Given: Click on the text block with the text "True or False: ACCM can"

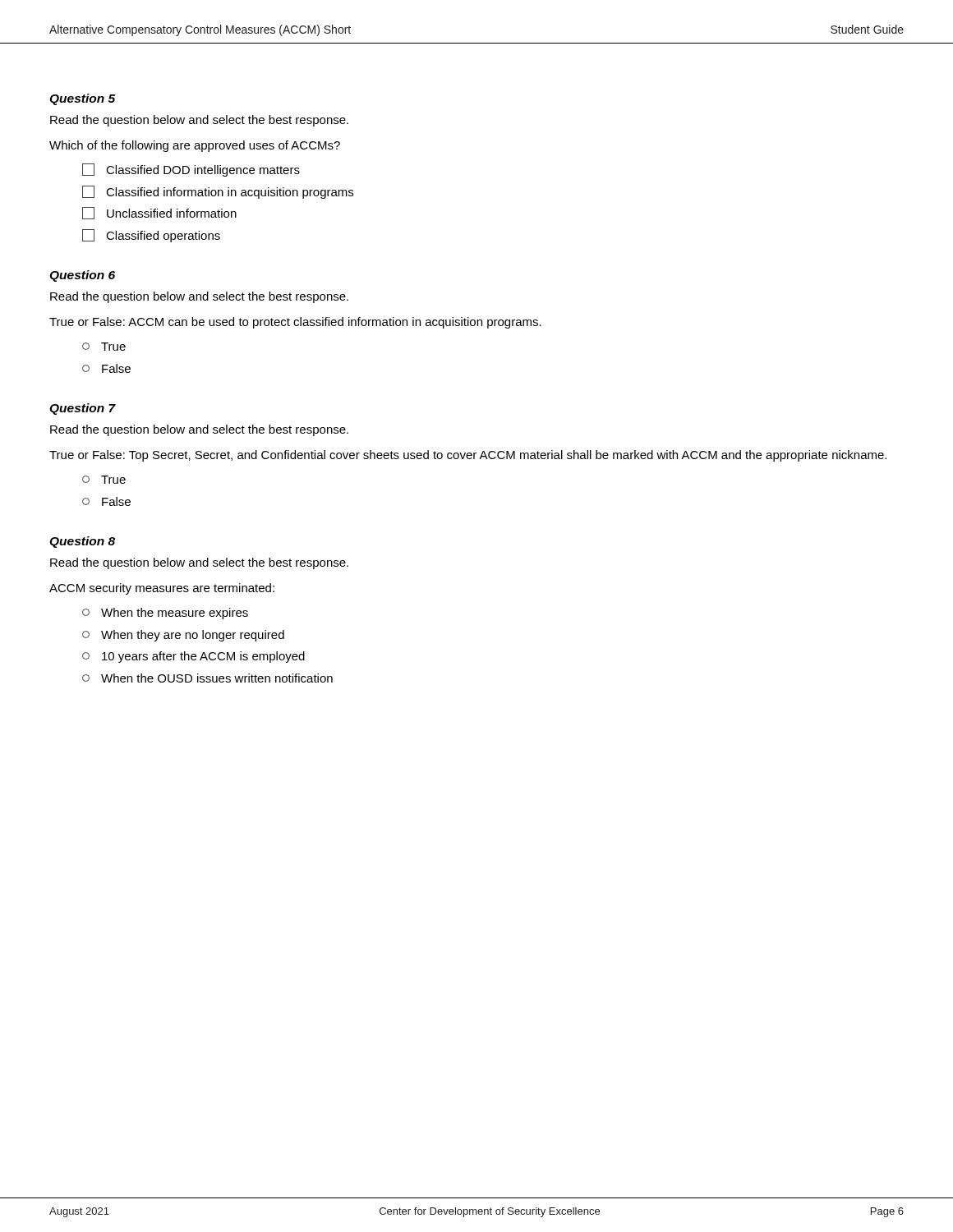Looking at the screenshot, I should tap(296, 321).
